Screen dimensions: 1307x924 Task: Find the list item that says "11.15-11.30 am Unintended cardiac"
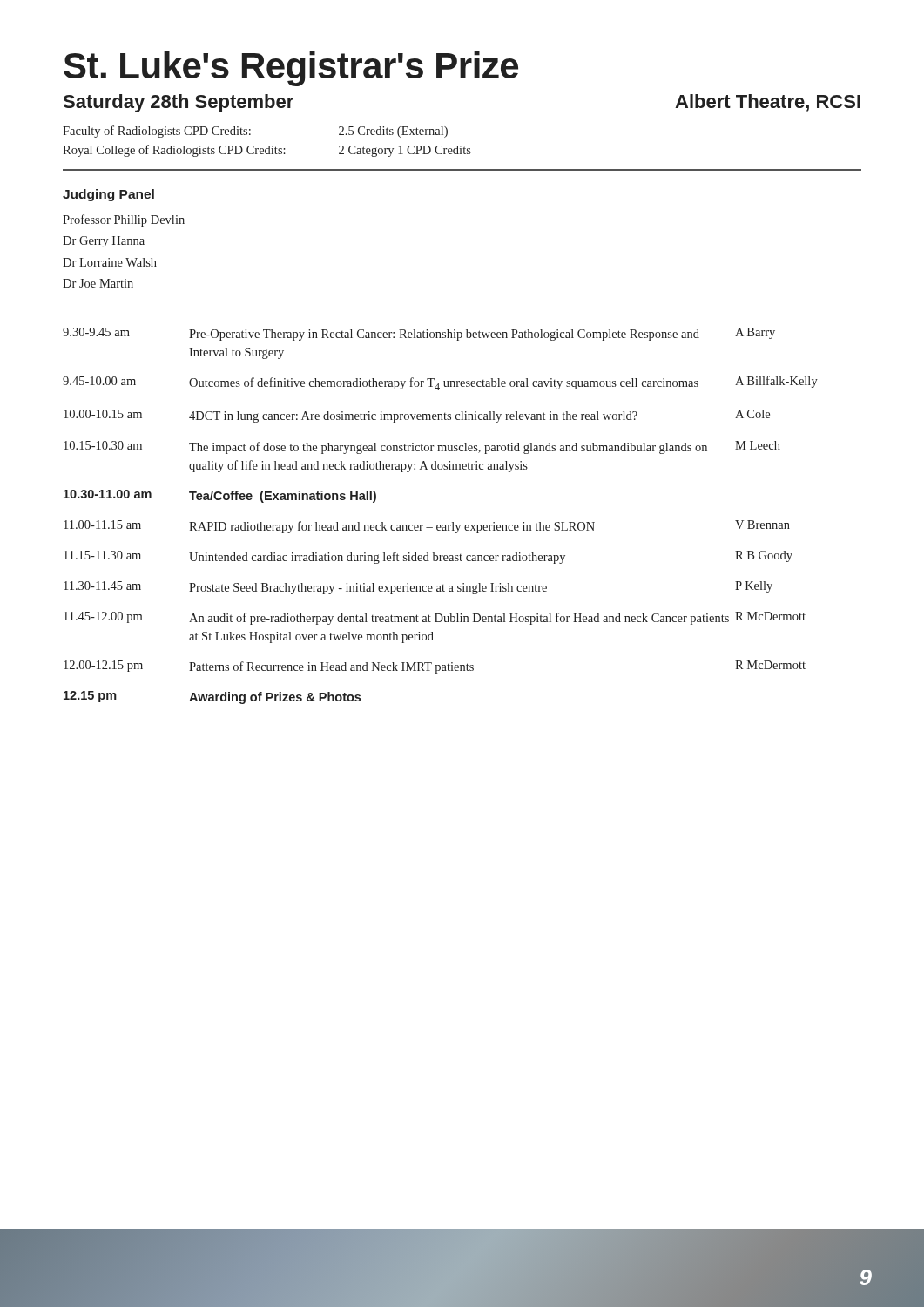(x=462, y=557)
